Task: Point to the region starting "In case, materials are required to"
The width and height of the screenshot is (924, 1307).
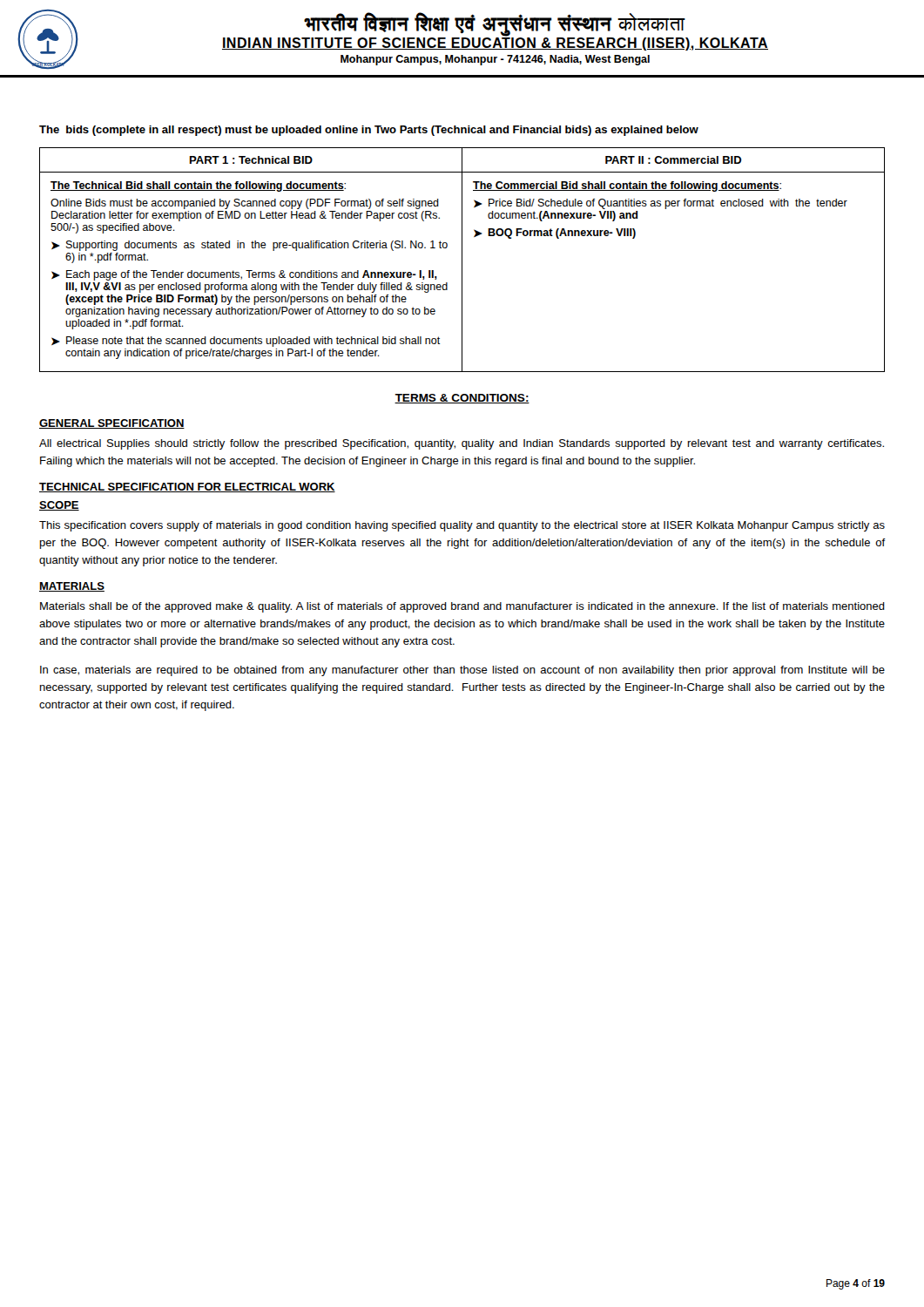Action: click(x=462, y=687)
